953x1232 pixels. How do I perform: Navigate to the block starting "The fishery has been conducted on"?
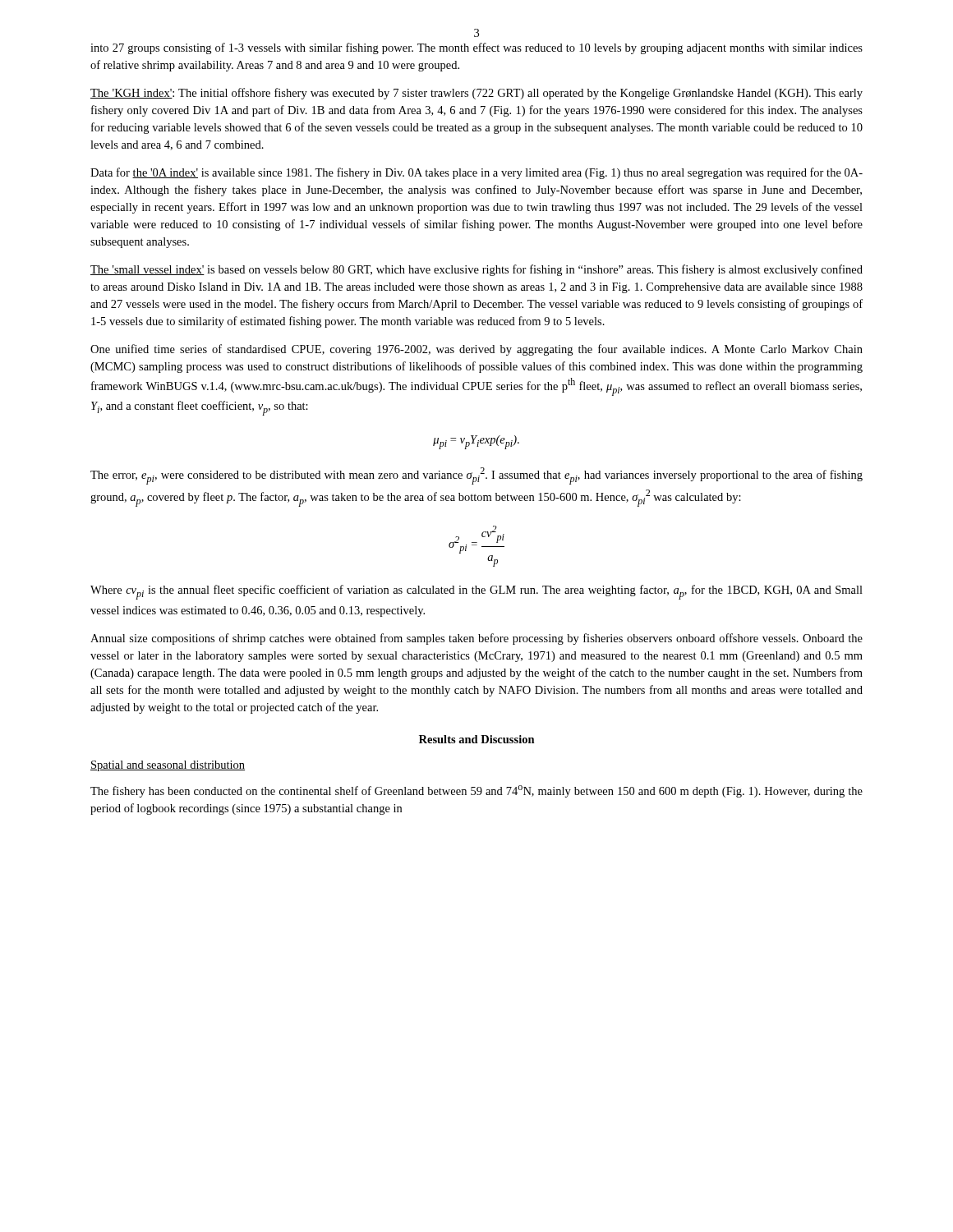(x=476, y=799)
